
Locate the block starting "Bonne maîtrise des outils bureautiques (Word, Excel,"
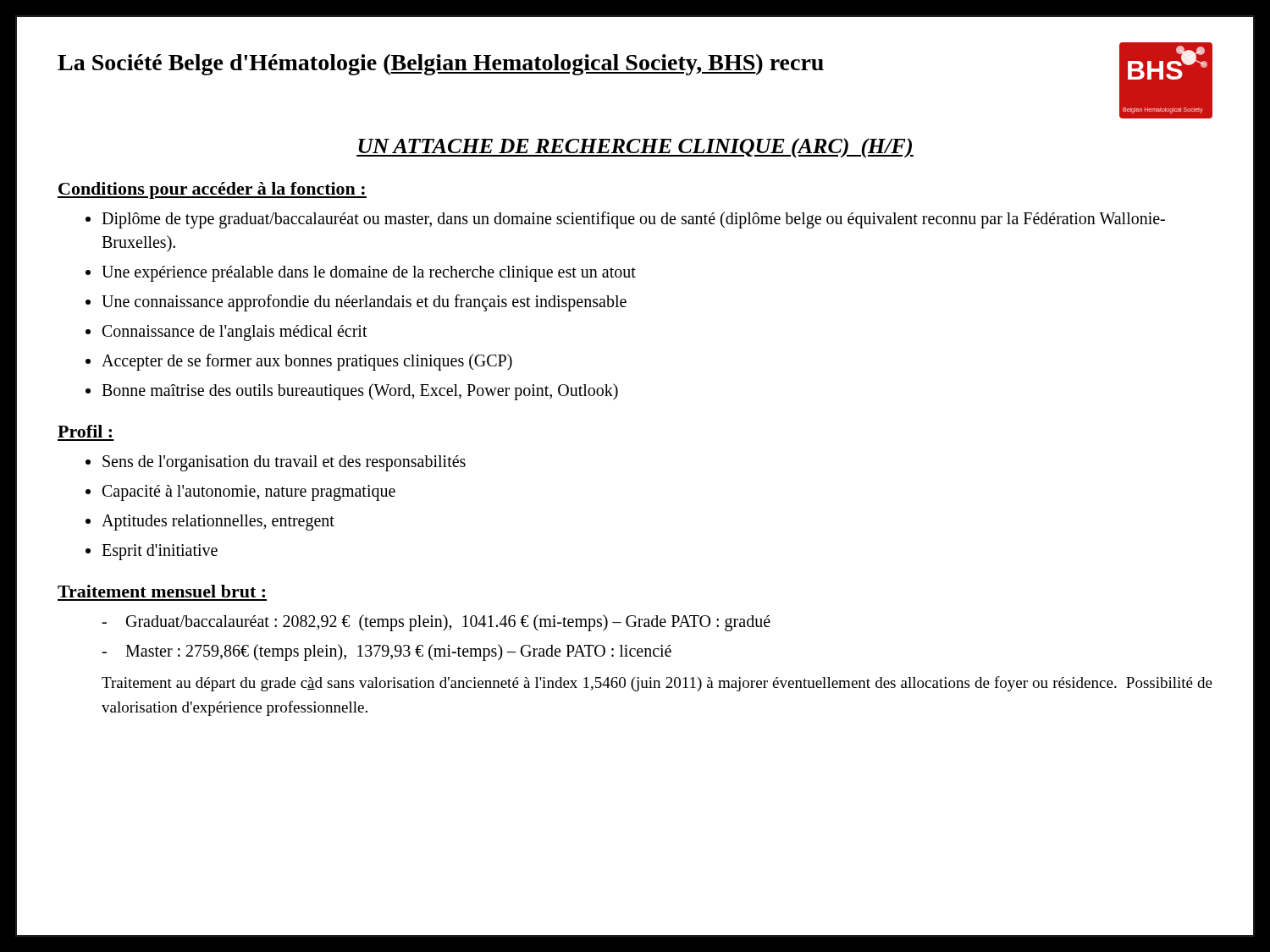tap(360, 390)
